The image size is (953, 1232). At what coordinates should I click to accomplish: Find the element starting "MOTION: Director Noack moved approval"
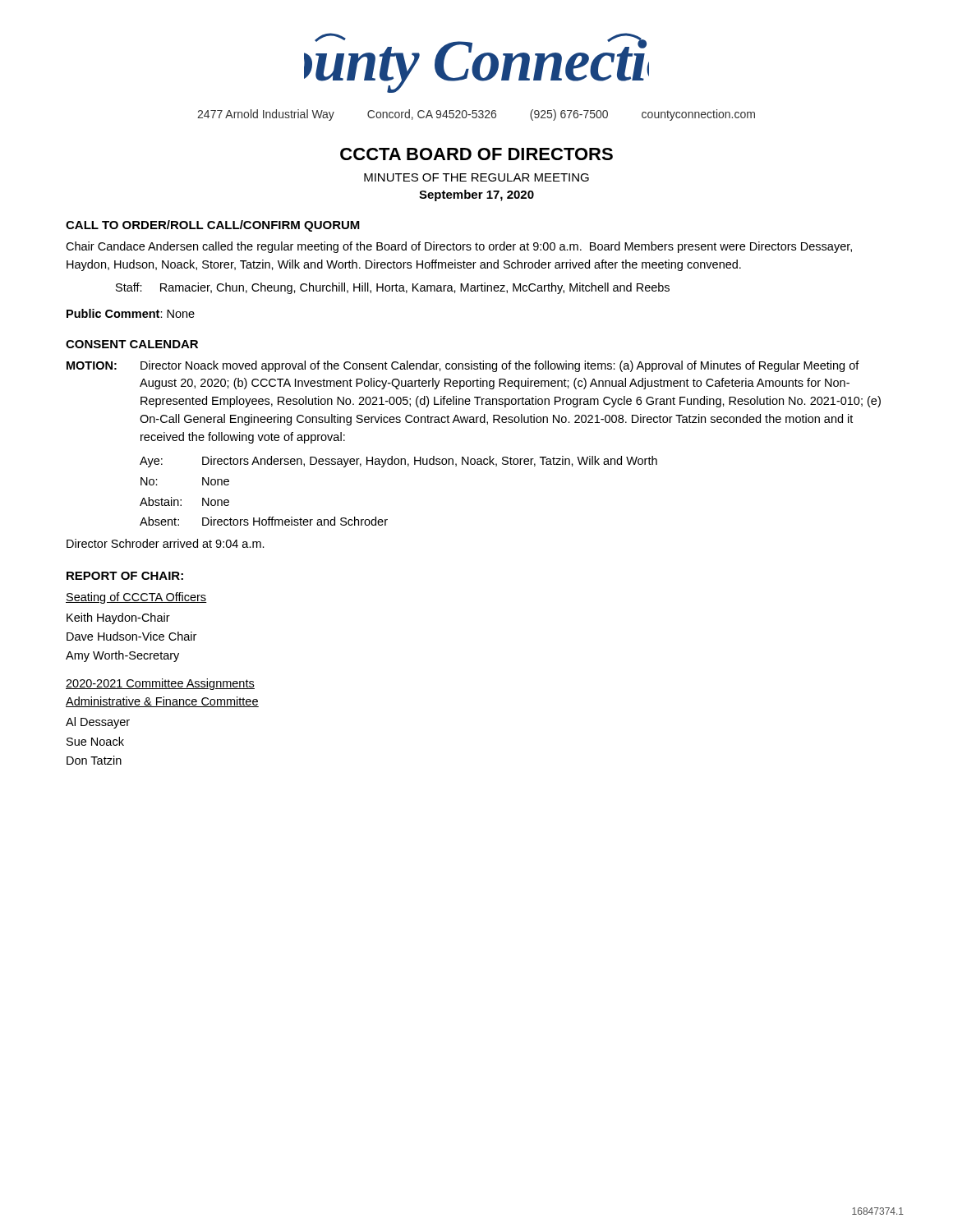tap(476, 402)
